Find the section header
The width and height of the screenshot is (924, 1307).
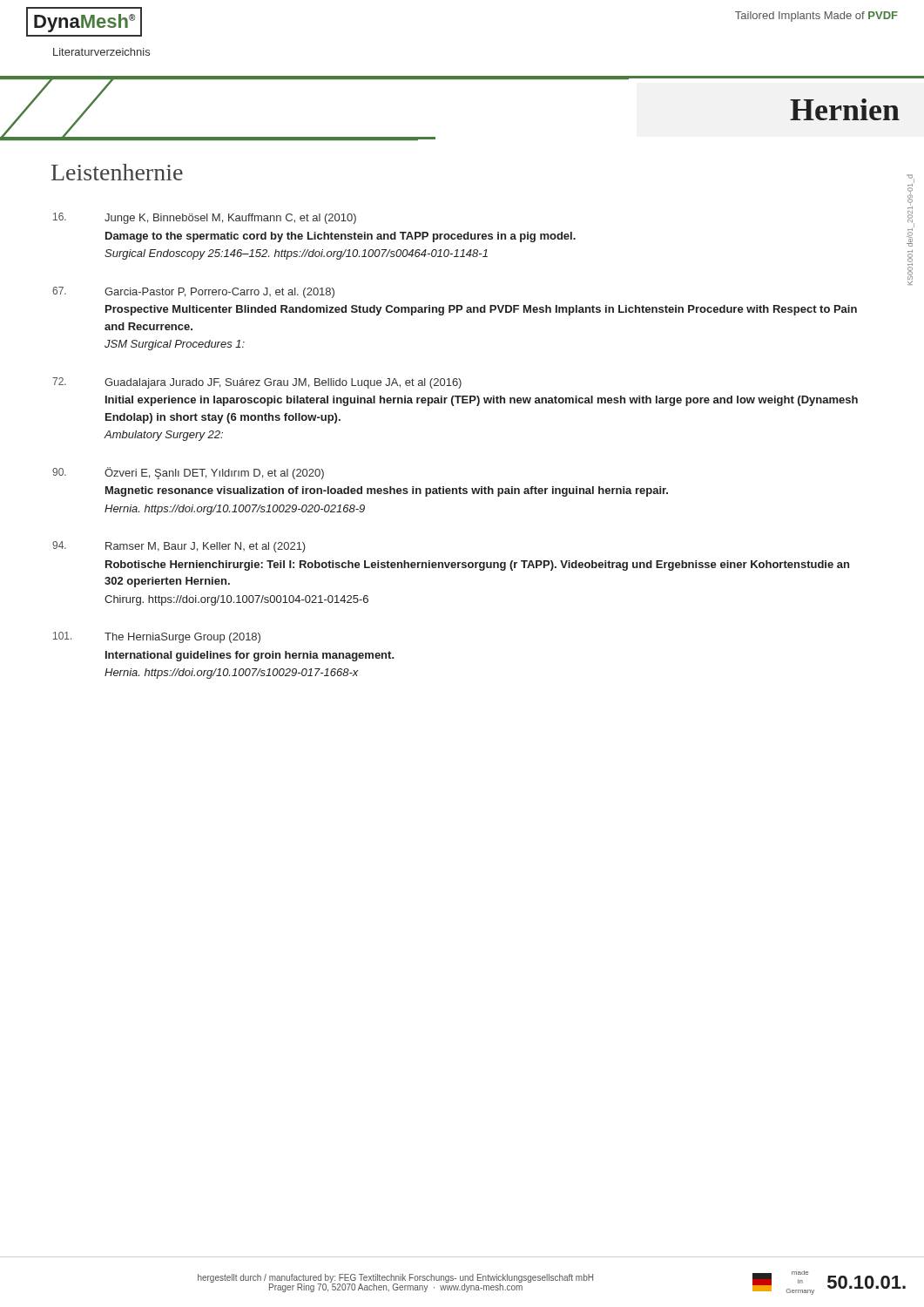pos(117,172)
